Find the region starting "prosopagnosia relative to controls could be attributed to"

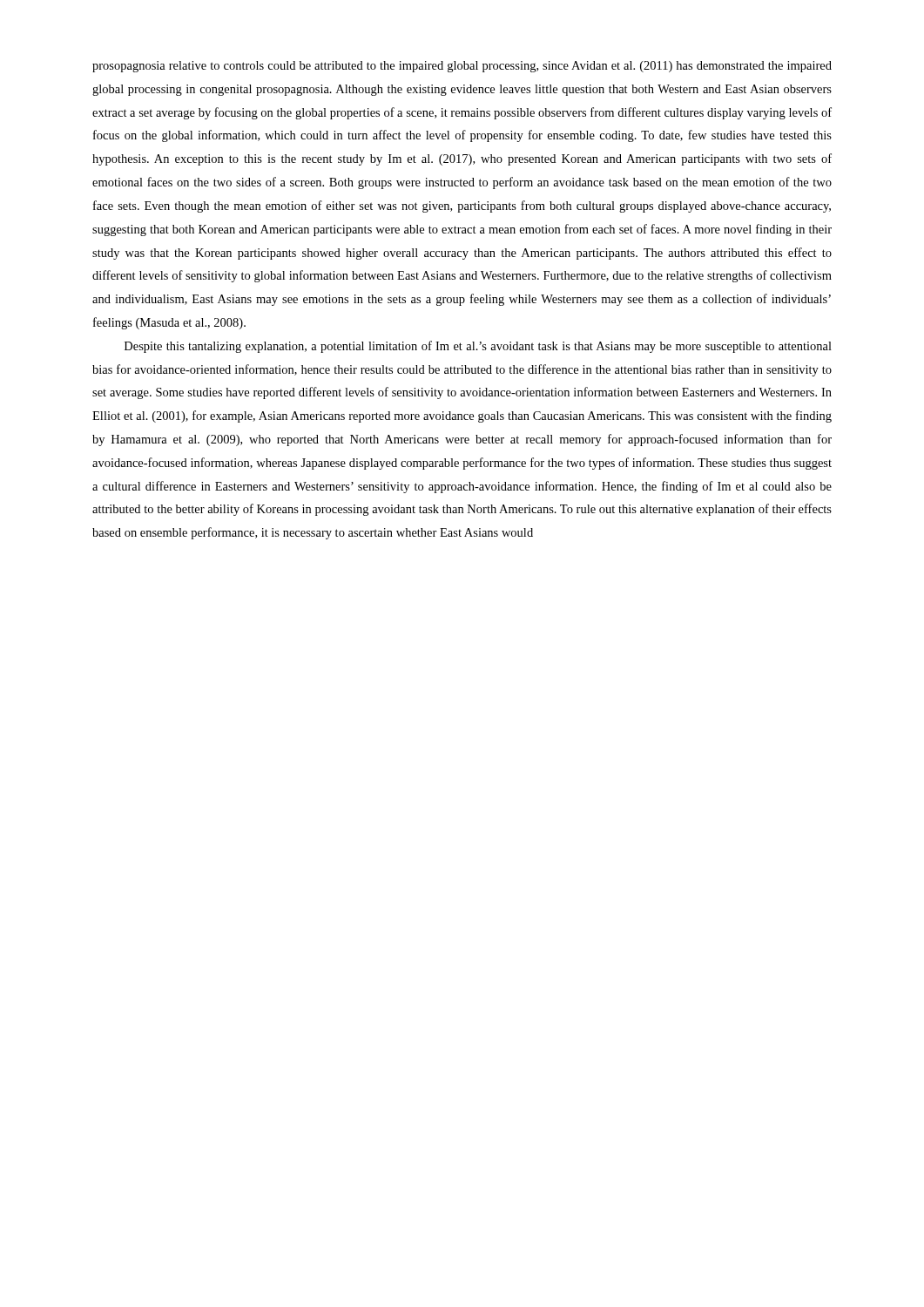pos(462,194)
